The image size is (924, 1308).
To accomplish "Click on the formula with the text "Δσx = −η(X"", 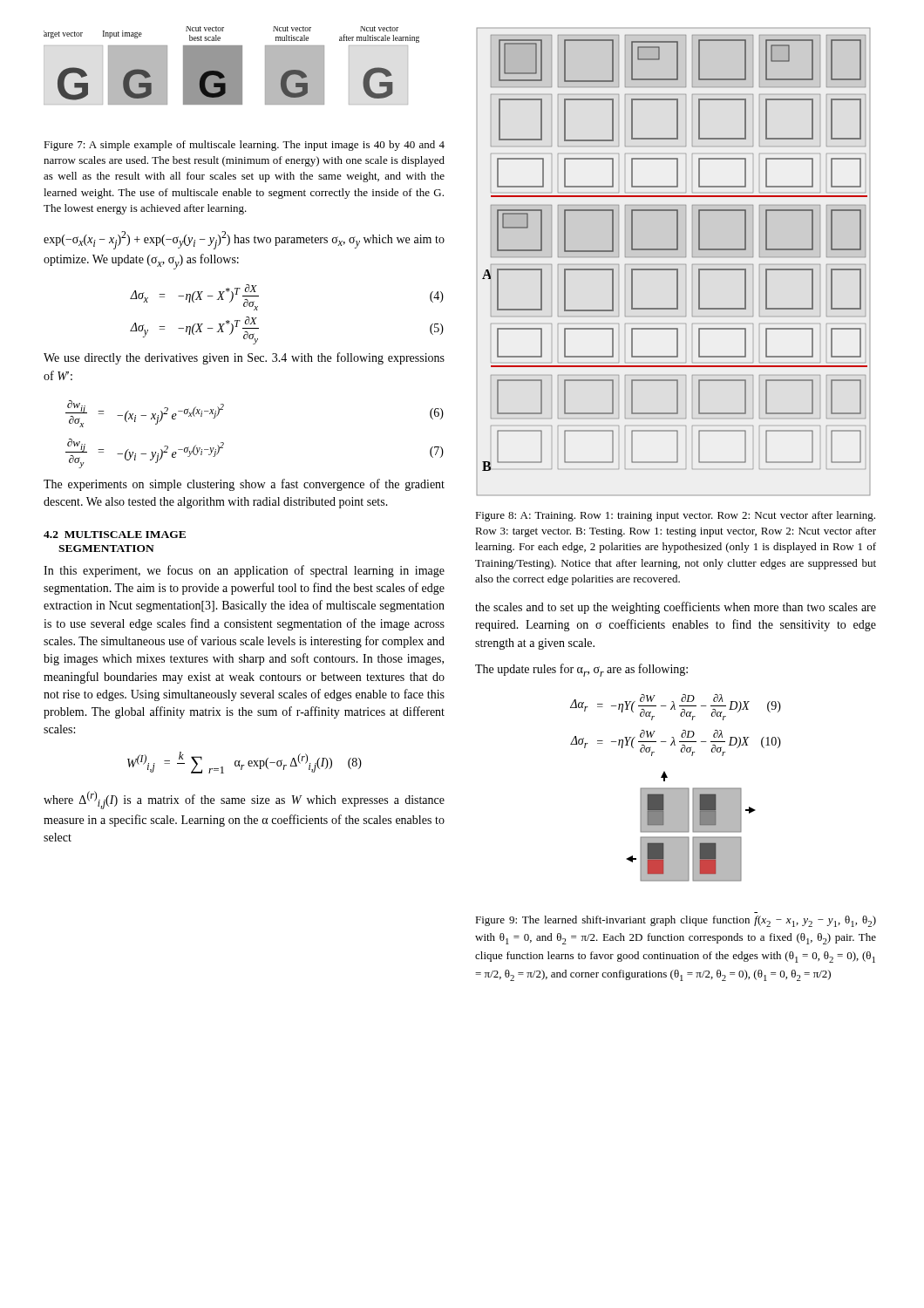I will coord(244,313).
